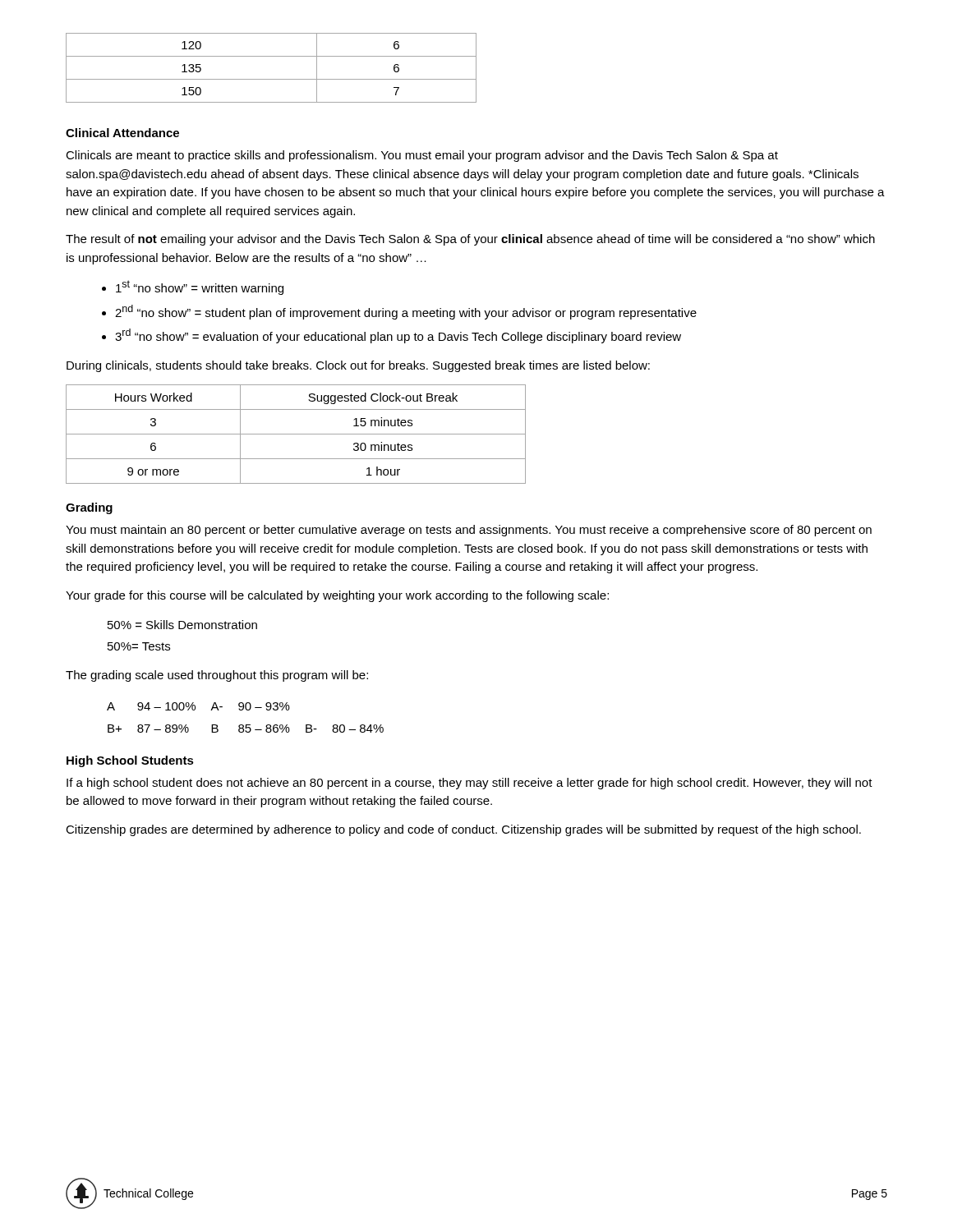Point to the element starting "Clinicals are meant to practice skills and"
The width and height of the screenshot is (953, 1232).
click(x=475, y=183)
